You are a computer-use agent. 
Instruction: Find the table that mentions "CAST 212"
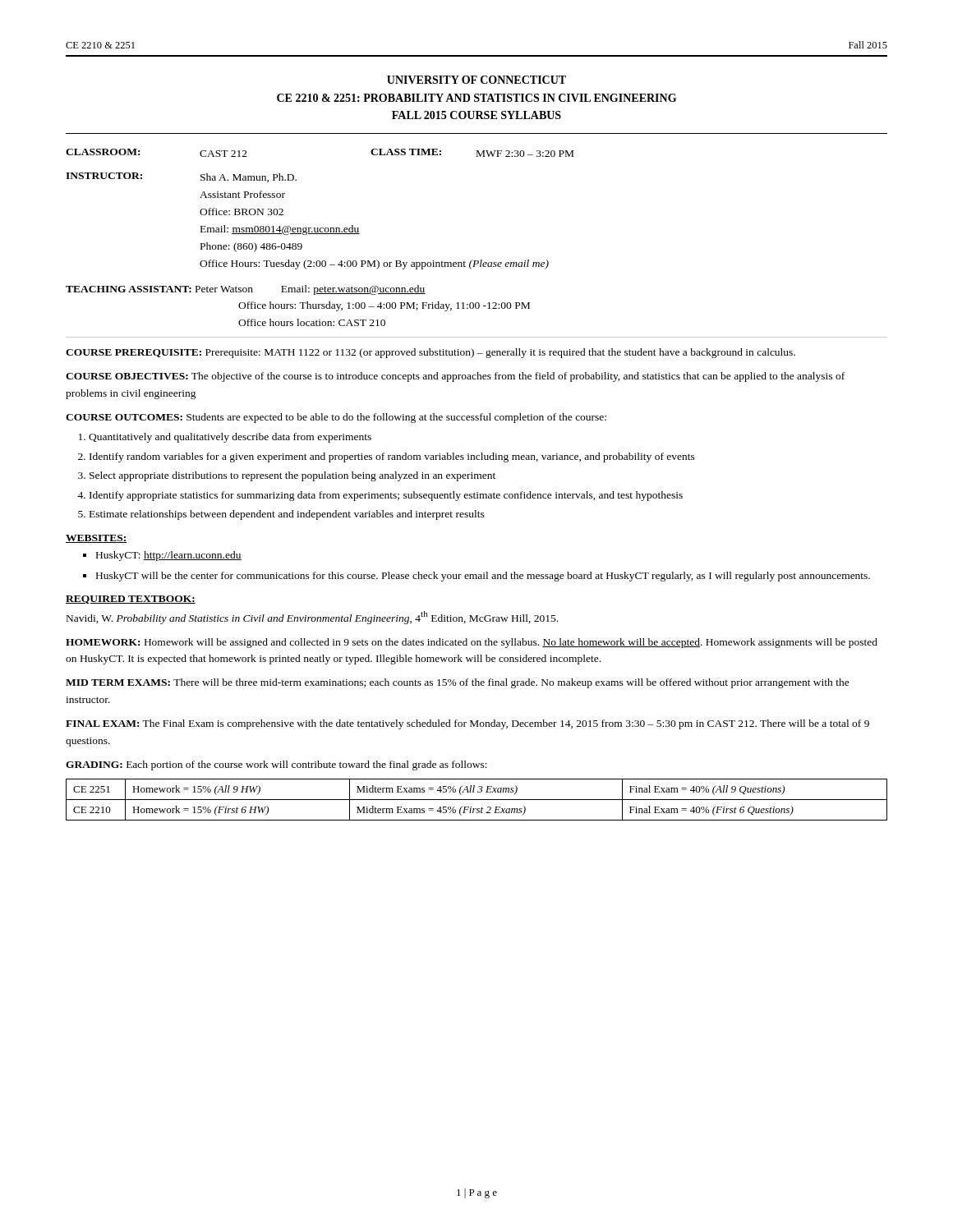(x=476, y=209)
